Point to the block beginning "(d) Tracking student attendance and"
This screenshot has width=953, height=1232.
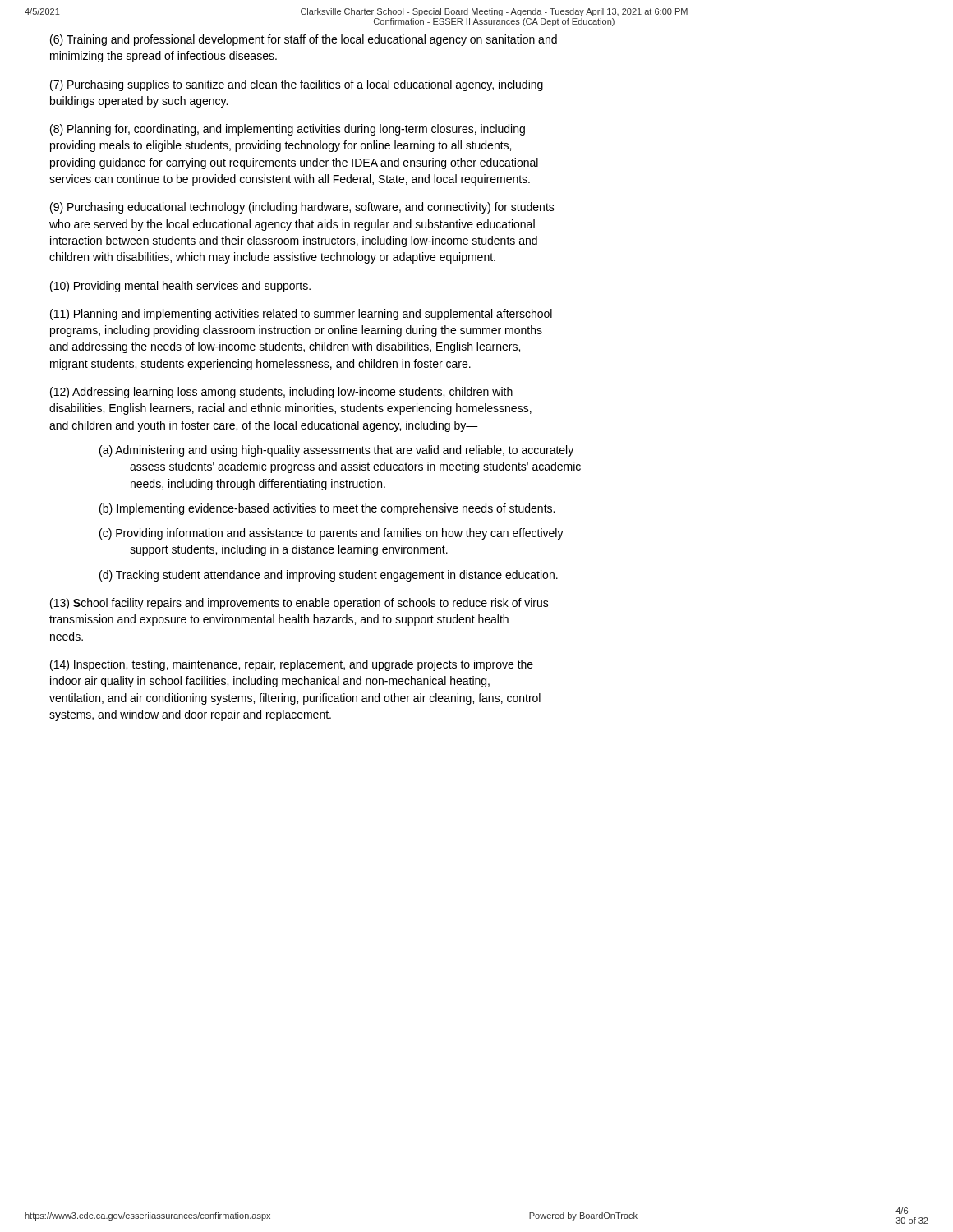(x=501, y=575)
